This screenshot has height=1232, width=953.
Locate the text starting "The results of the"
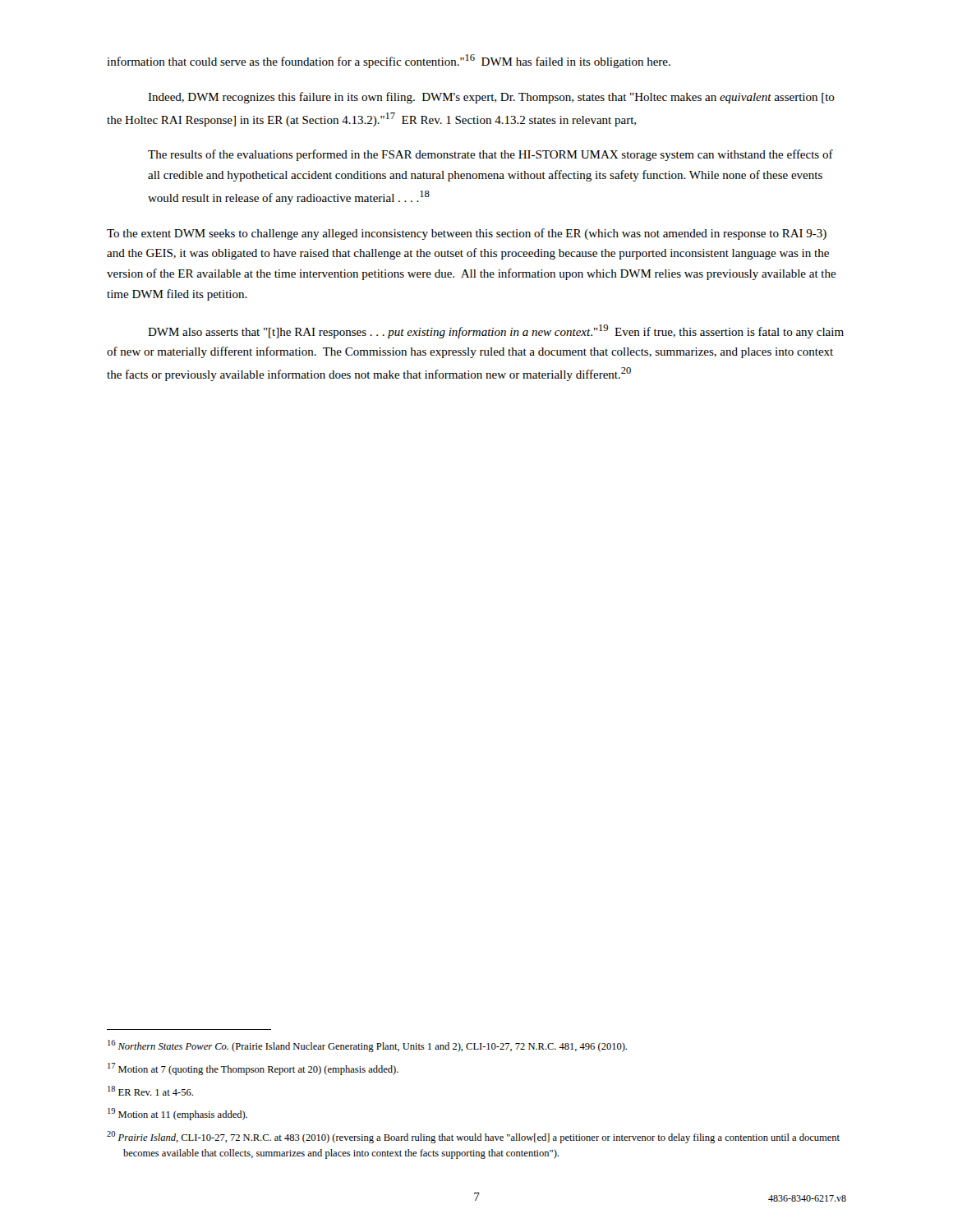490,176
